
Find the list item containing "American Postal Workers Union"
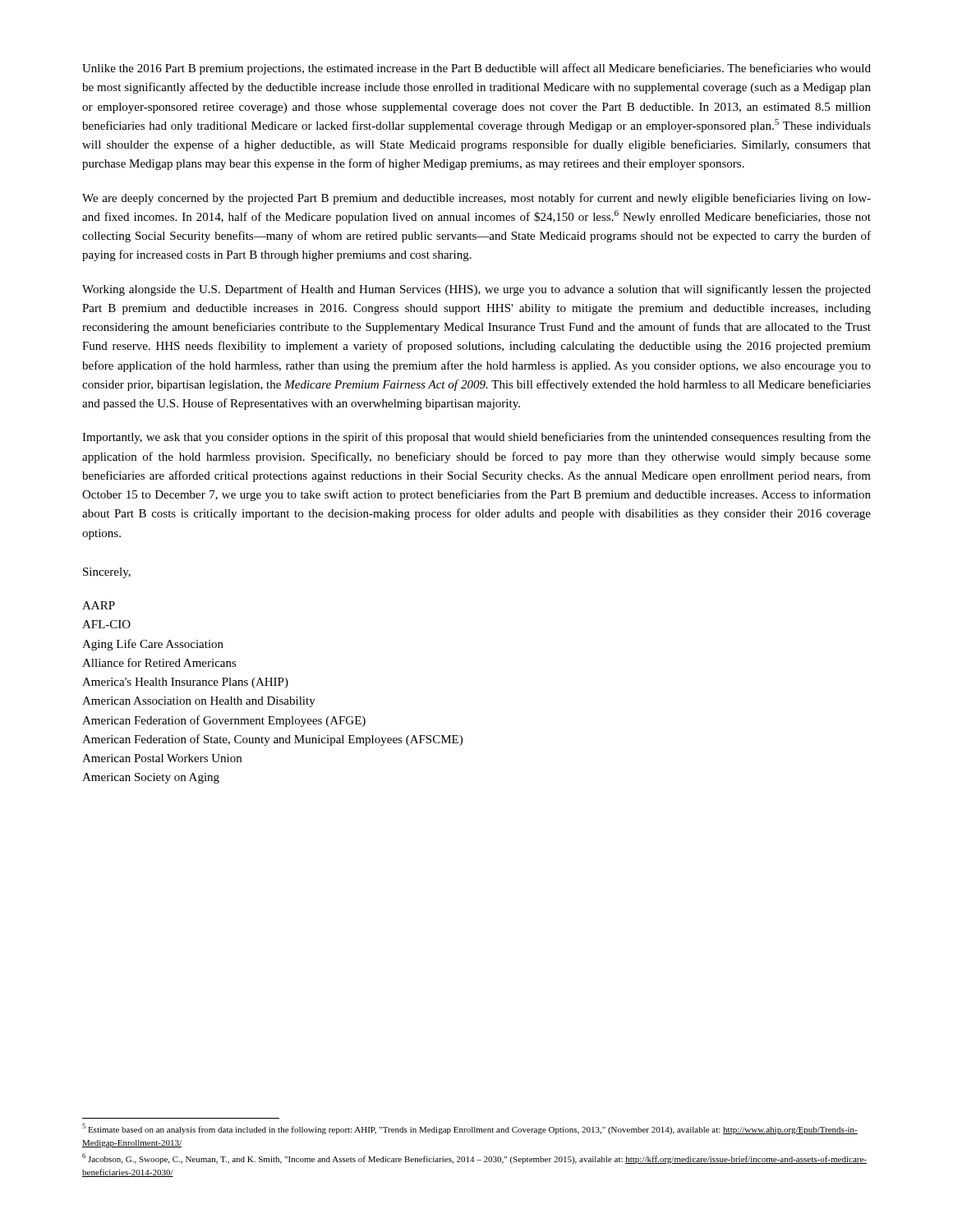[x=162, y=758]
